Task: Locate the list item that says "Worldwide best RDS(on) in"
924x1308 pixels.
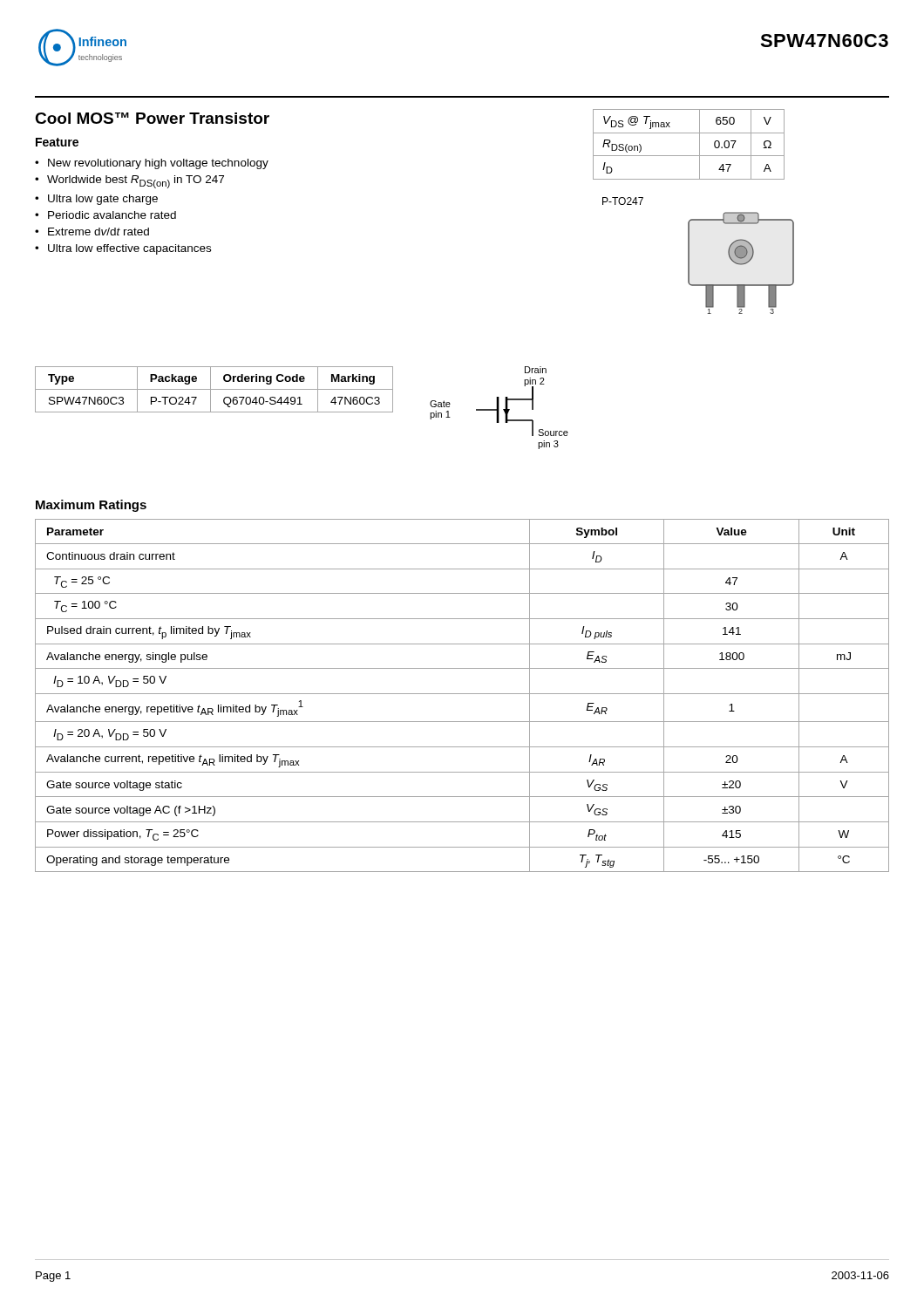Action: click(x=129, y=182)
